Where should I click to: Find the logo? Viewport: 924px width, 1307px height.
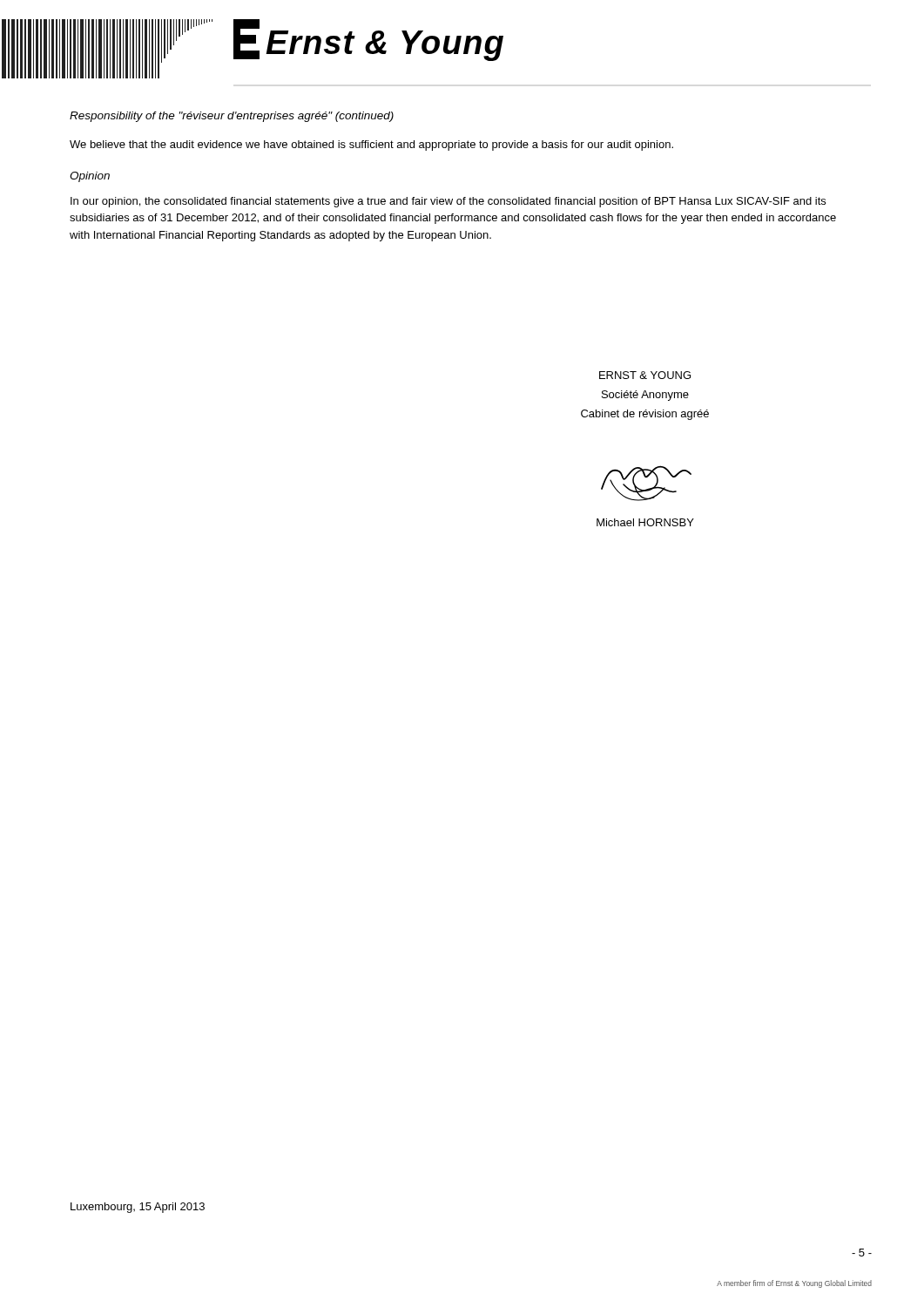click(462, 48)
